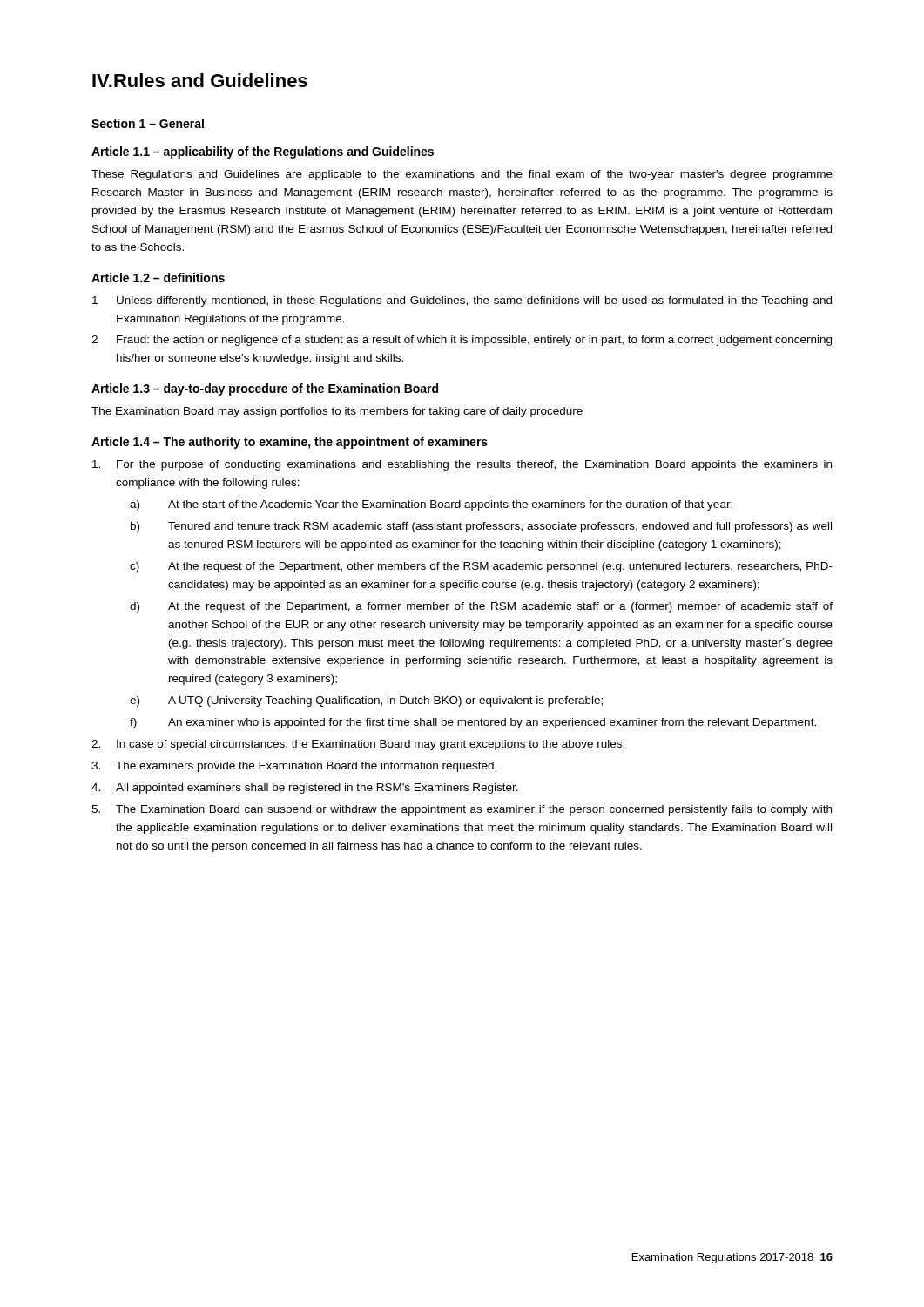Where is the passage that starts "1Unless differently mentioned, in"?
This screenshot has height=1307, width=924.
tap(462, 310)
